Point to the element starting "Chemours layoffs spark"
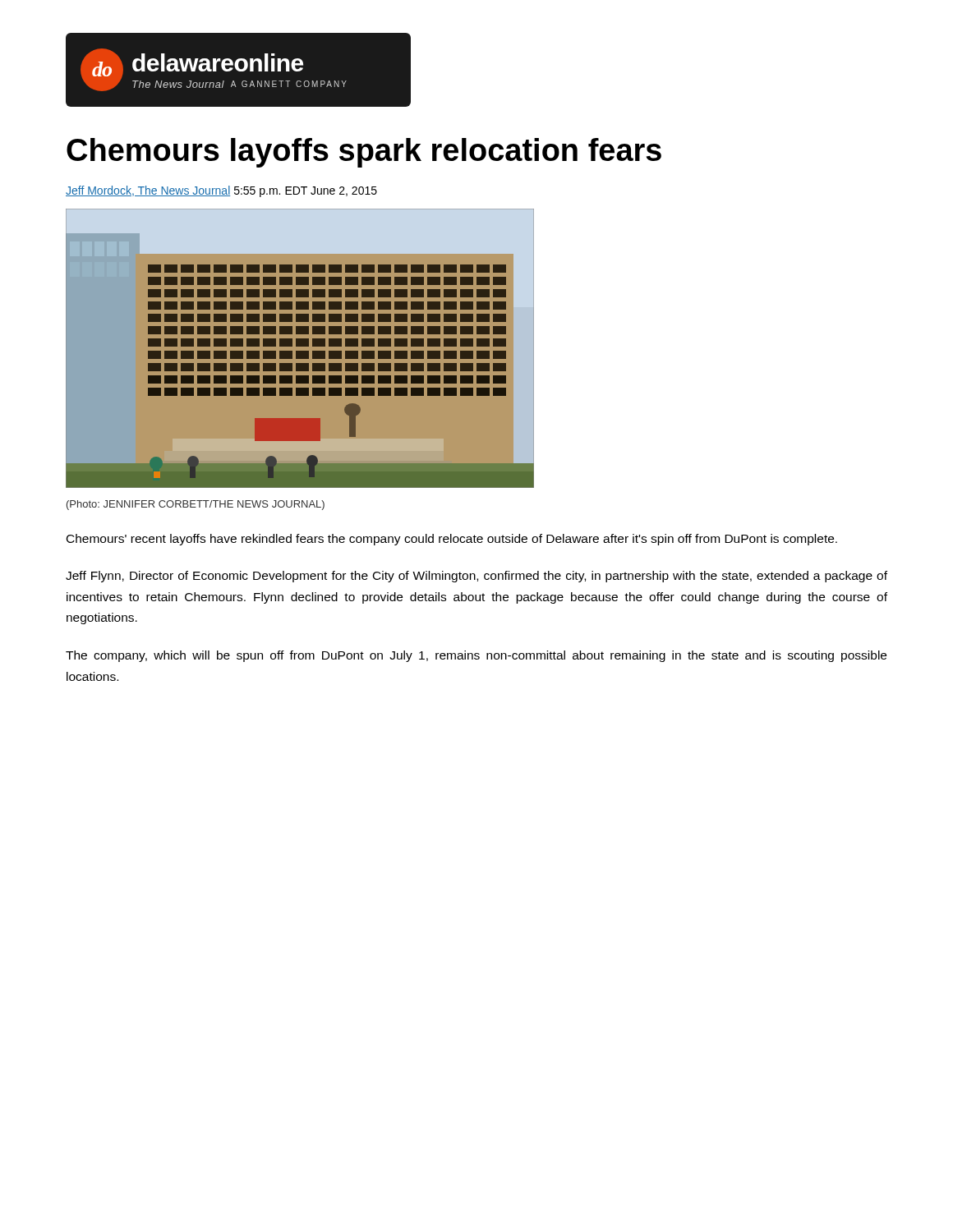The image size is (953, 1232). click(476, 151)
